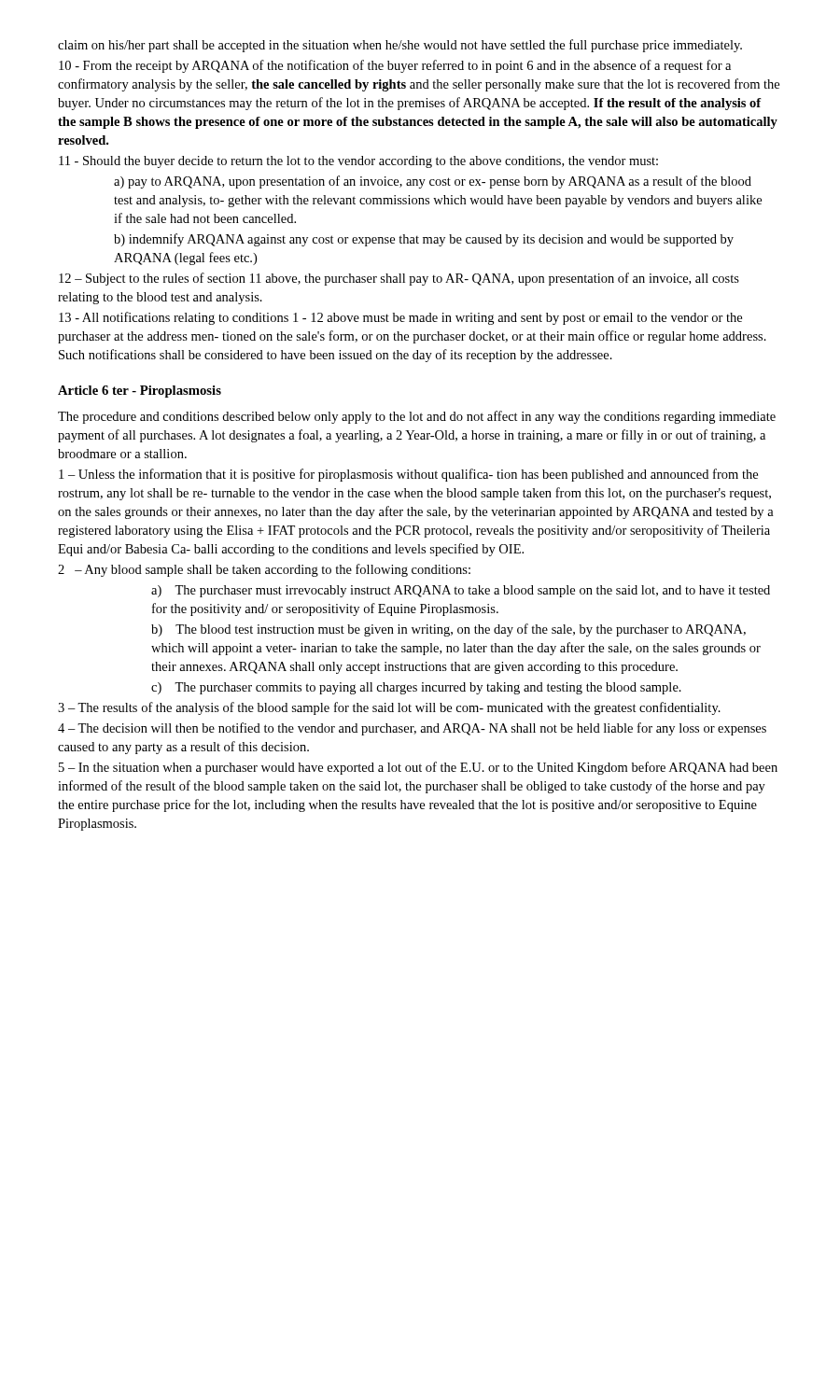Viewport: 840px width, 1400px height.
Task: Locate the text block with the text "3 – The results of the"
Action: coord(389,708)
